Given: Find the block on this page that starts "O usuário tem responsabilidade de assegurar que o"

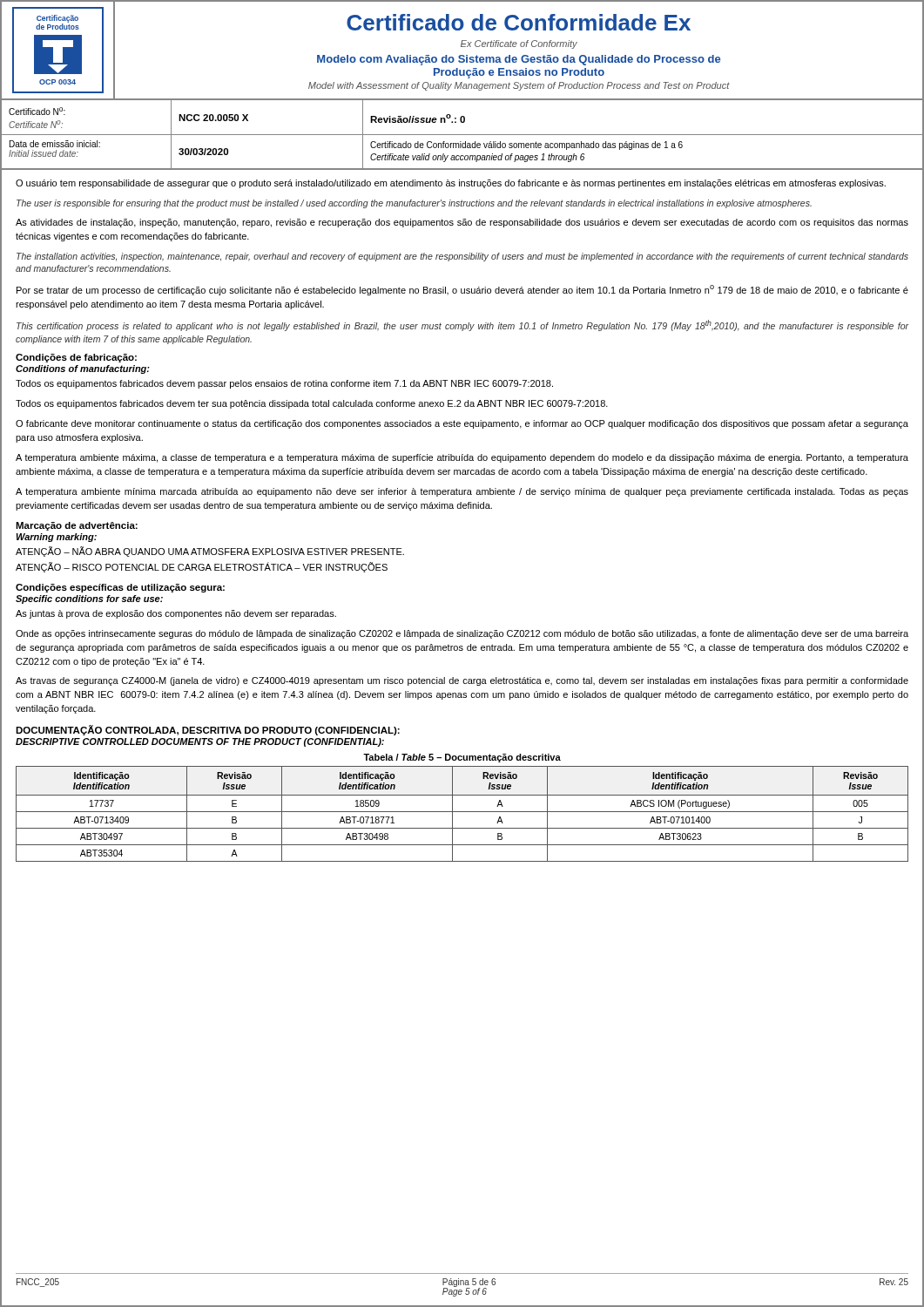Looking at the screenshot, I should coord(451,183).
